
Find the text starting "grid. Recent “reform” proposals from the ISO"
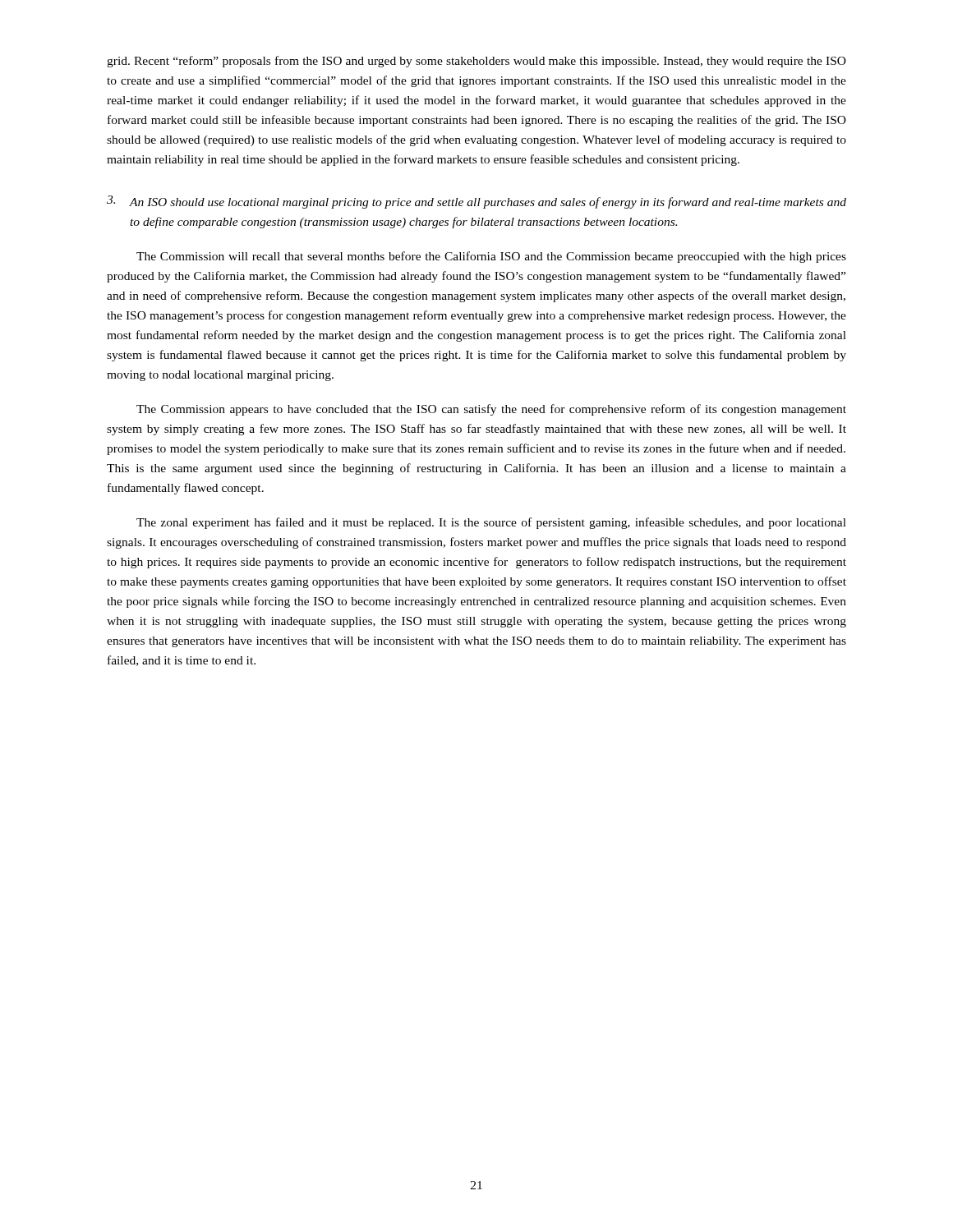(476, 110)
